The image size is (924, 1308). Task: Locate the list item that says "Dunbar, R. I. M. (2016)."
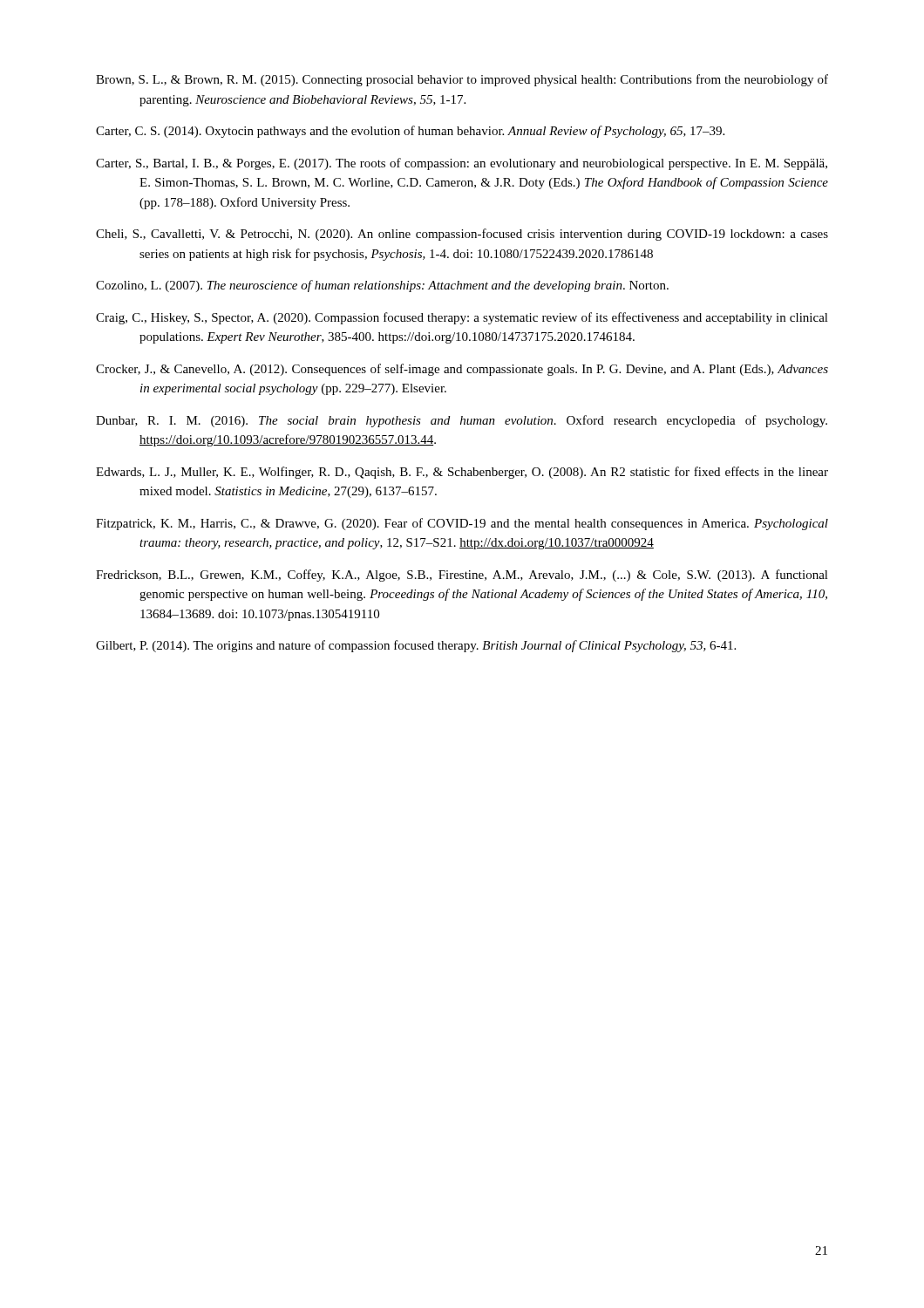coord(462,430)
